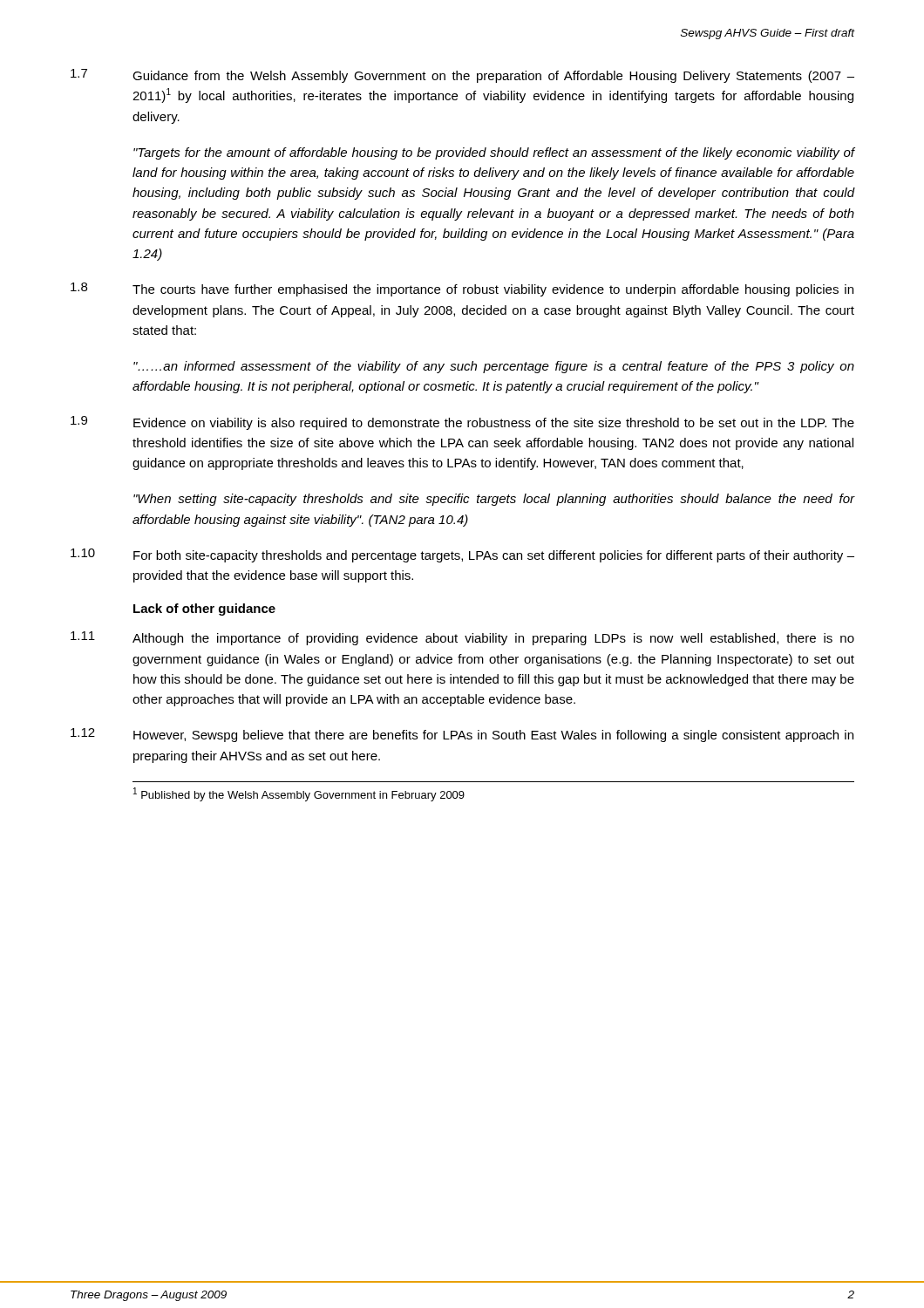Locate the text block that says ""……an informed assessment"
The height and width of the screenshot is (1308, 924).
(x=493, y=376)
